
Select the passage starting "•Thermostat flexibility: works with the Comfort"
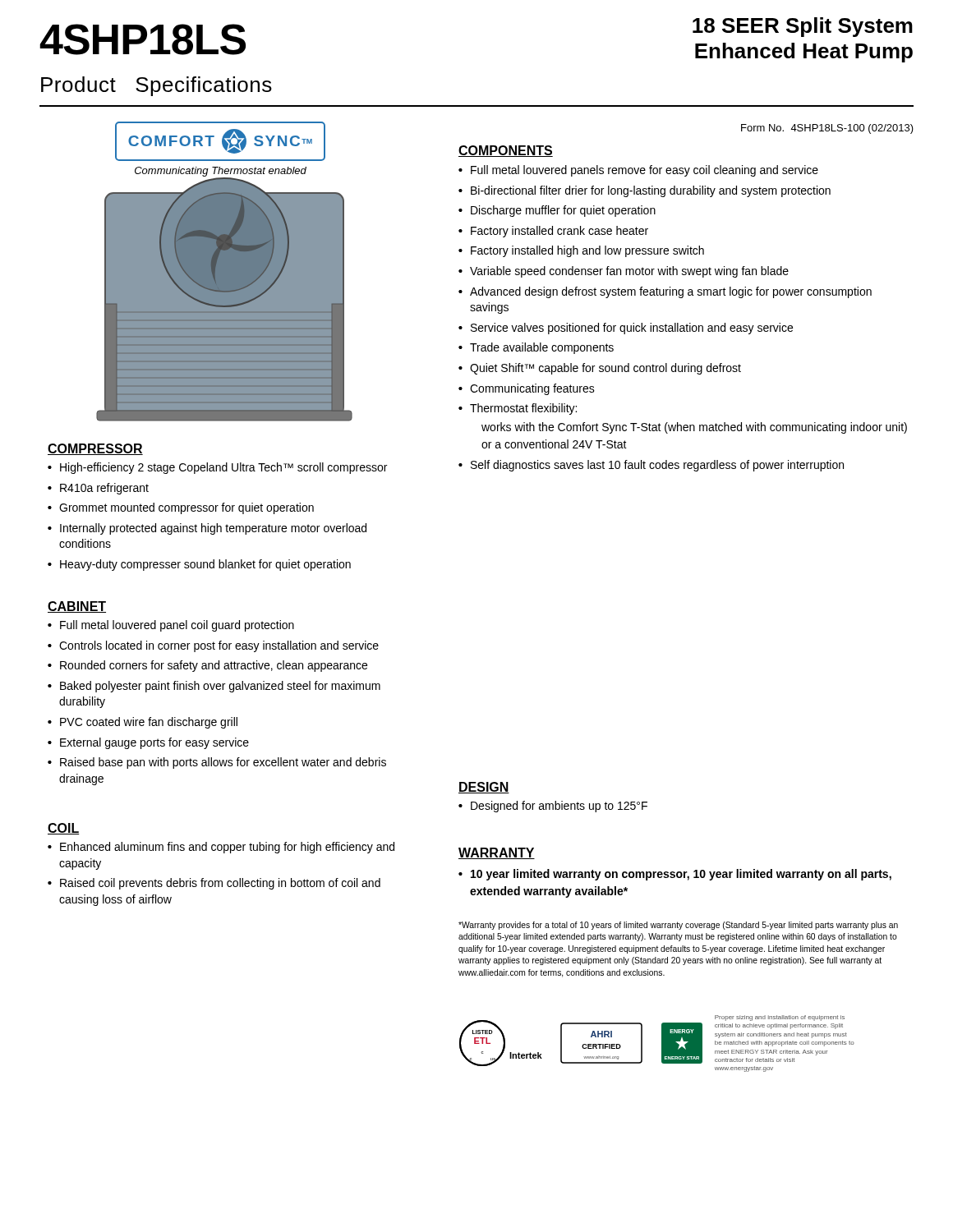pos(684,427)
